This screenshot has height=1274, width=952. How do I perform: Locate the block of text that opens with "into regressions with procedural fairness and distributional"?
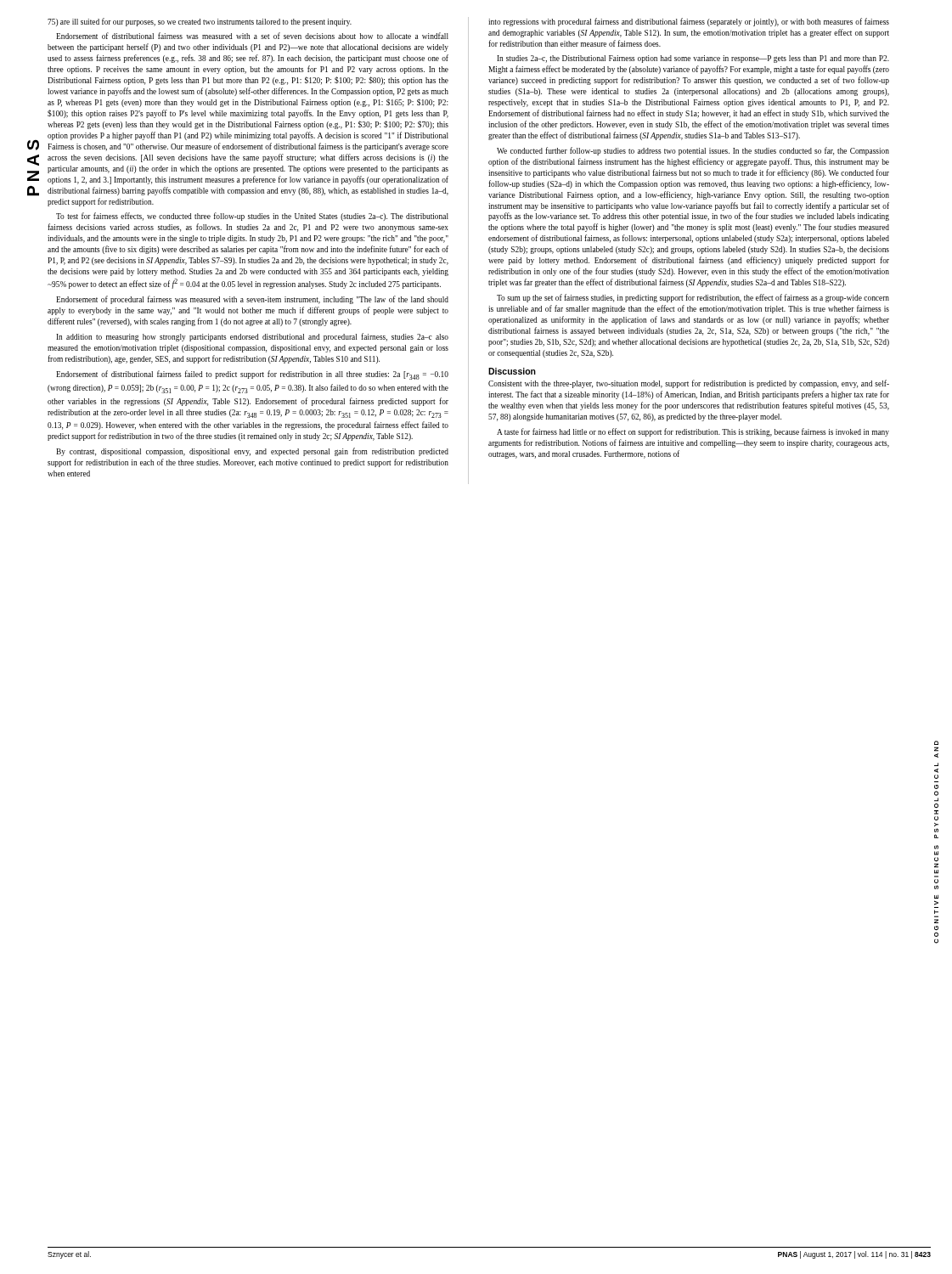[x=689, y=188]
